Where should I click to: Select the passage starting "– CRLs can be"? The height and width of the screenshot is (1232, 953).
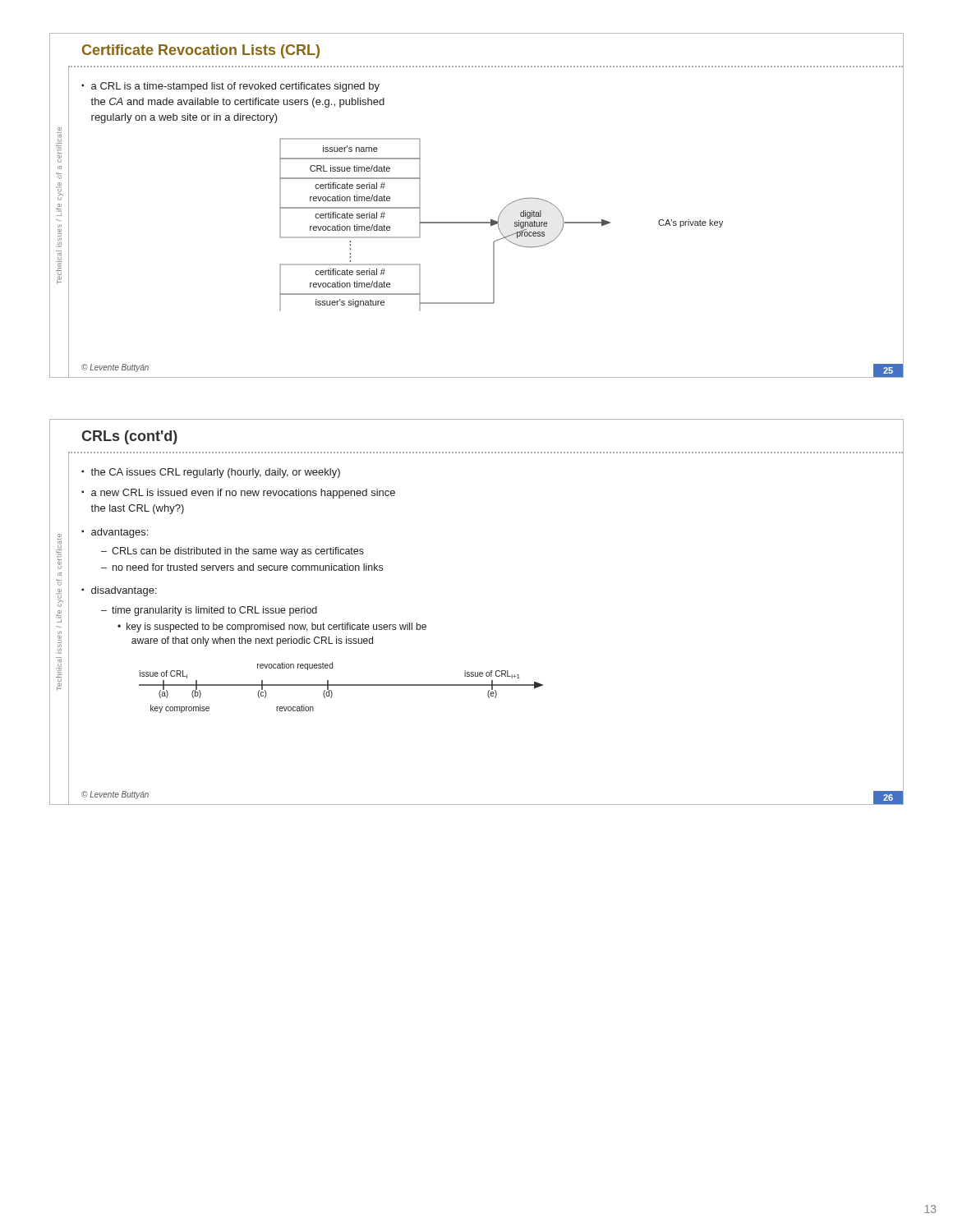[232, 552]
